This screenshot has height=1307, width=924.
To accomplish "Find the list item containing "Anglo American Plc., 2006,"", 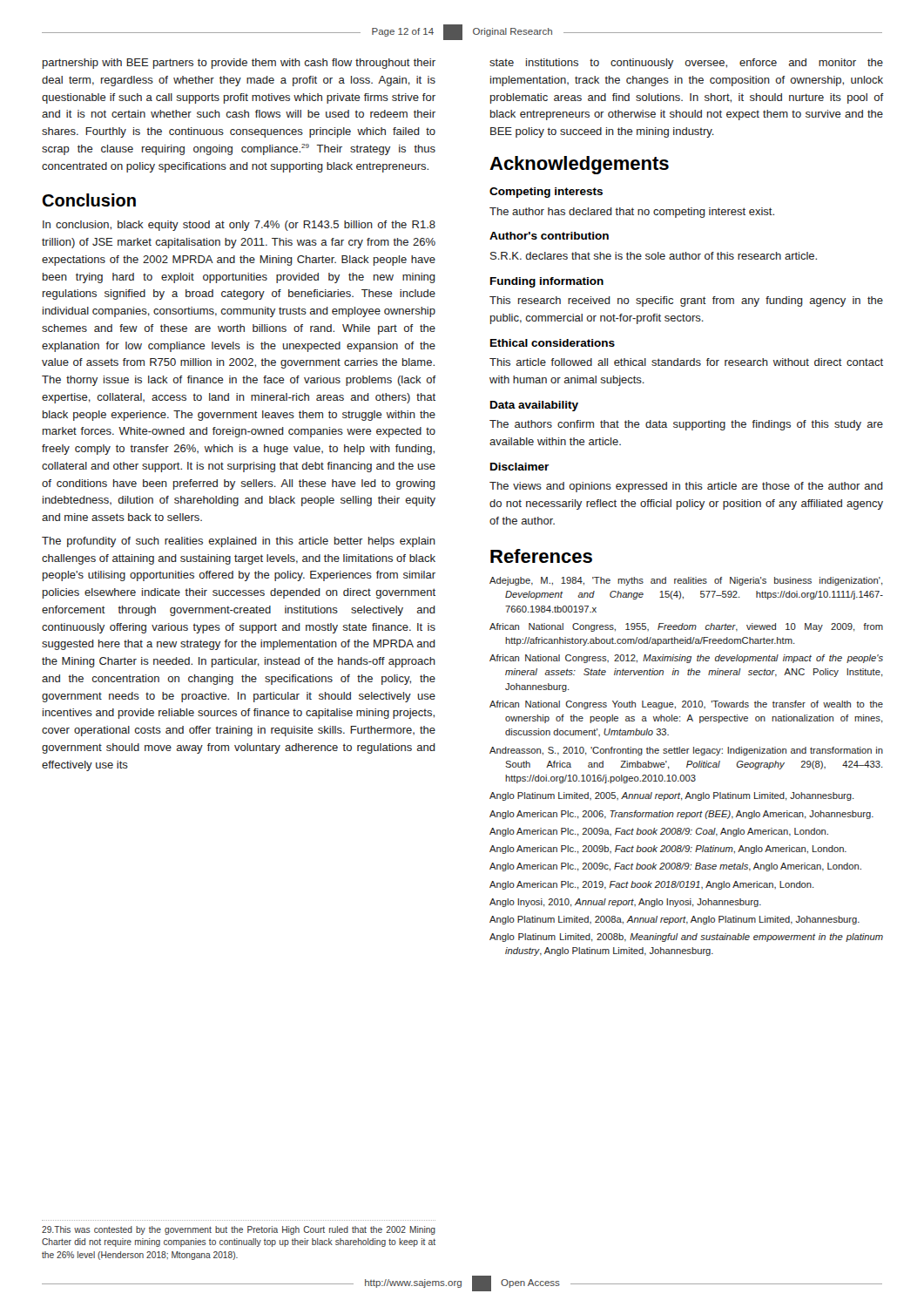I will pyautogui.click(x=682, y=813).
